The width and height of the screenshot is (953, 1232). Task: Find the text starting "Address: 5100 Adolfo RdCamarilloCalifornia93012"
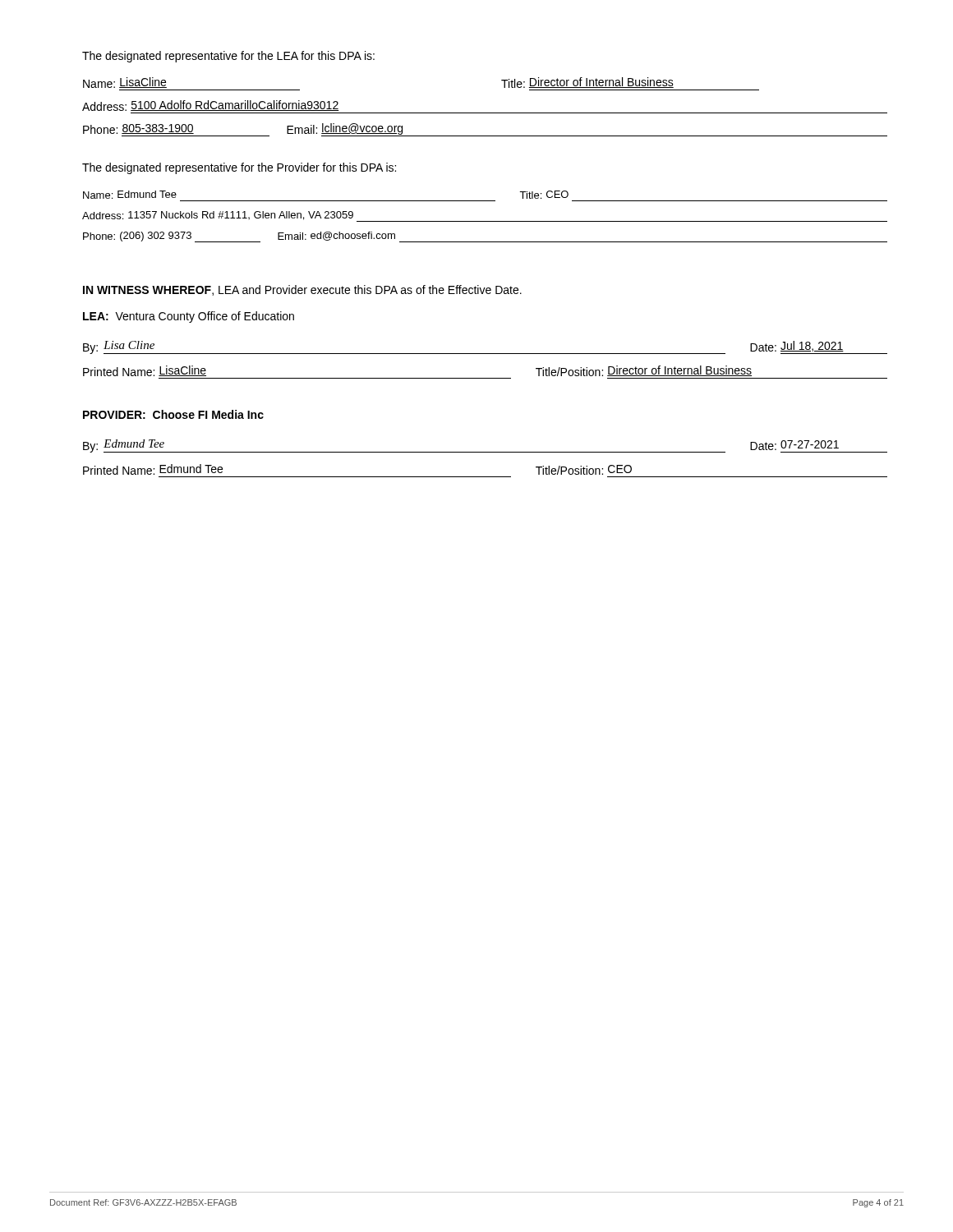(x=485, y=106)
